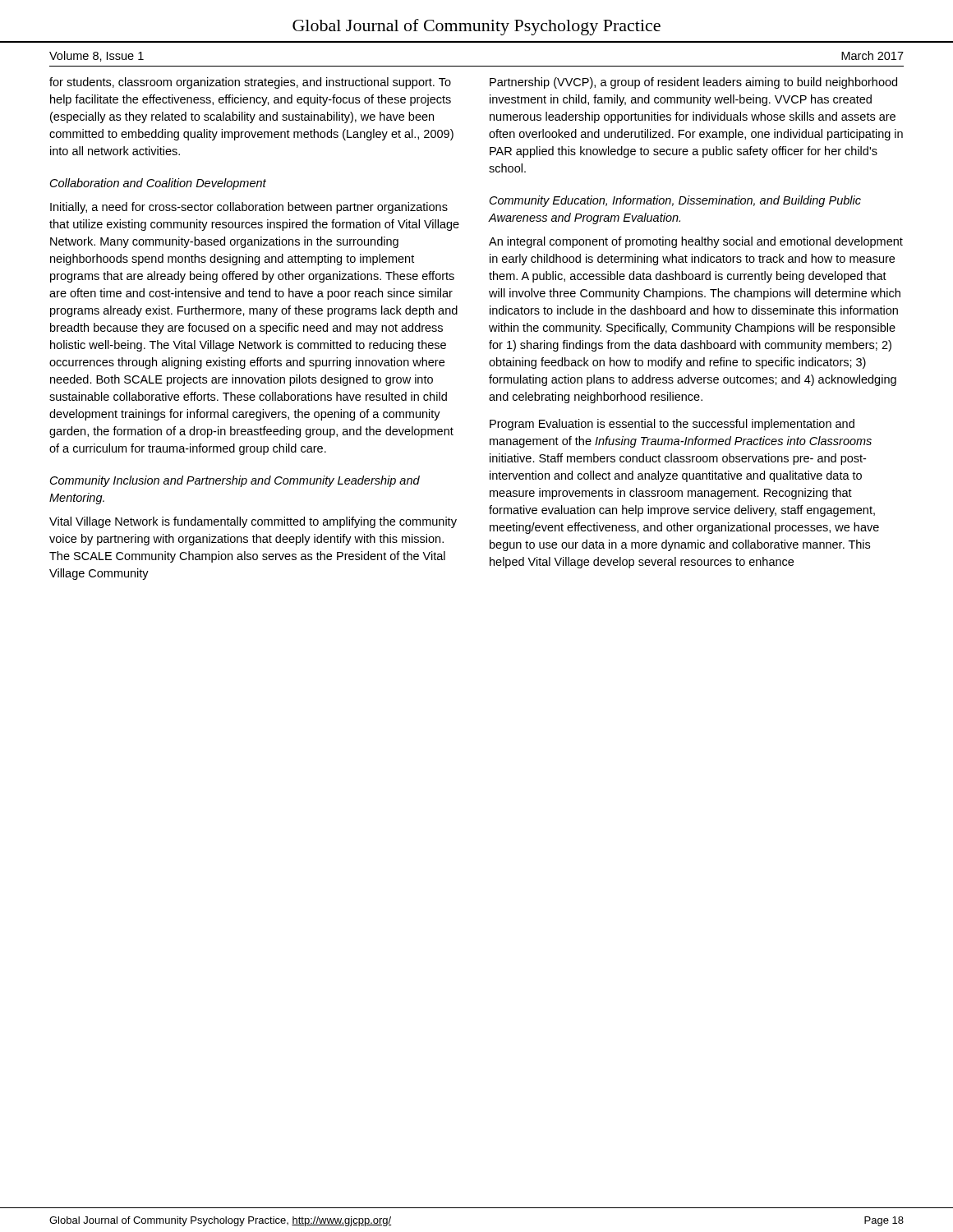Click the passage that begins "An integral component"

click(696, 402)
